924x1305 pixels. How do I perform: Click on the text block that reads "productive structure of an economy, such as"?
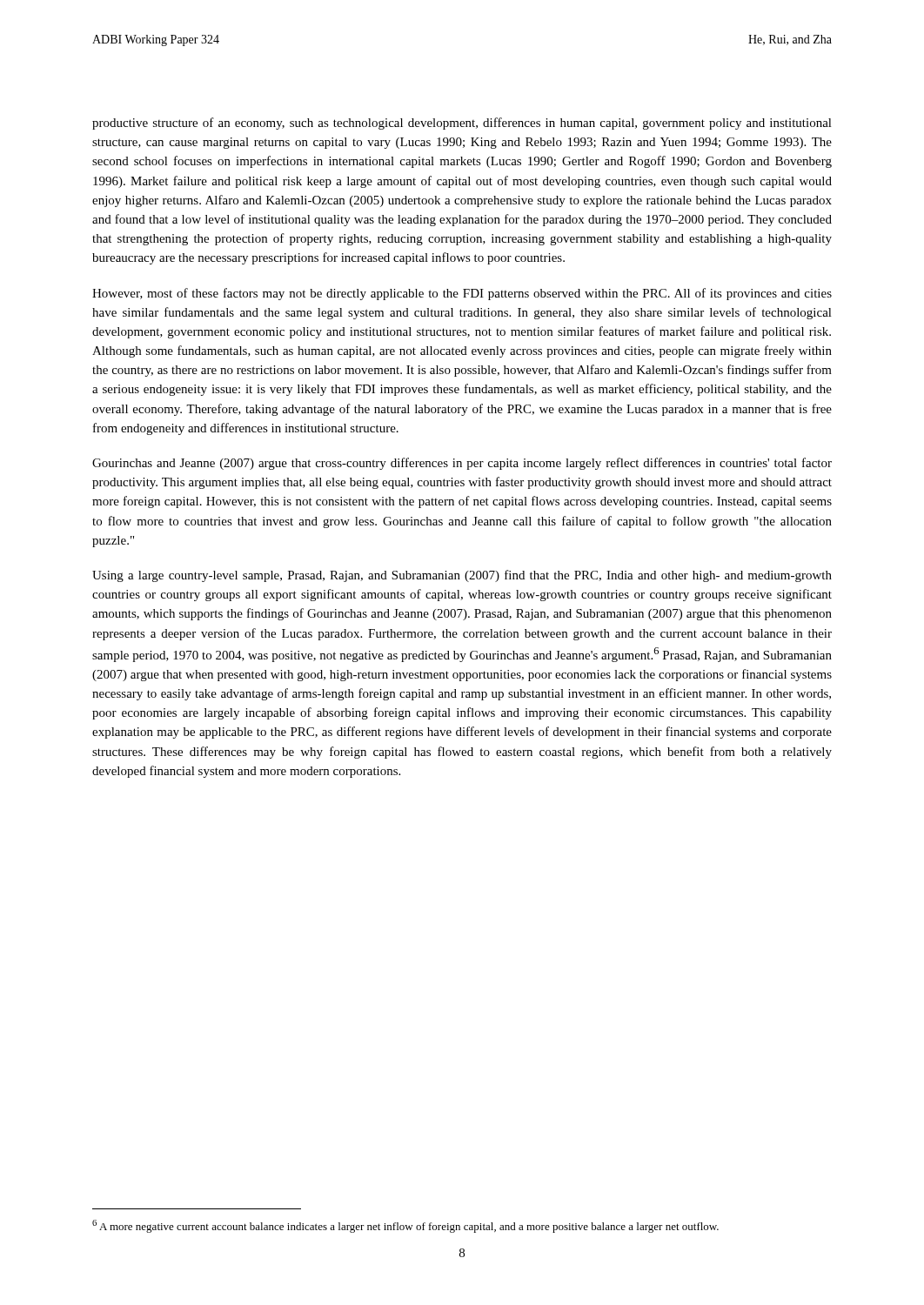(x=462, y=190)
